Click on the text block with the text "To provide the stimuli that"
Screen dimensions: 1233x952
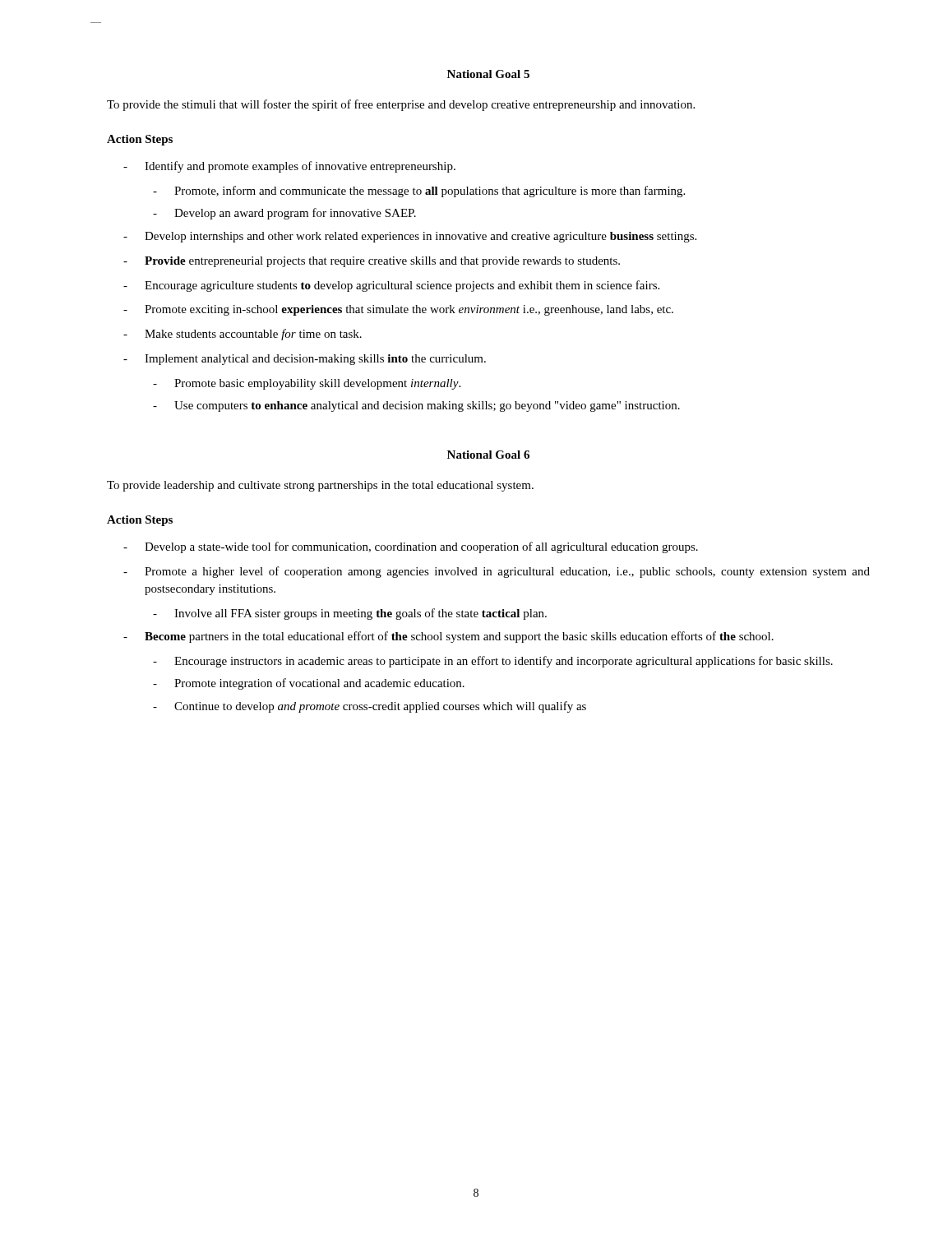coord(401,104)
